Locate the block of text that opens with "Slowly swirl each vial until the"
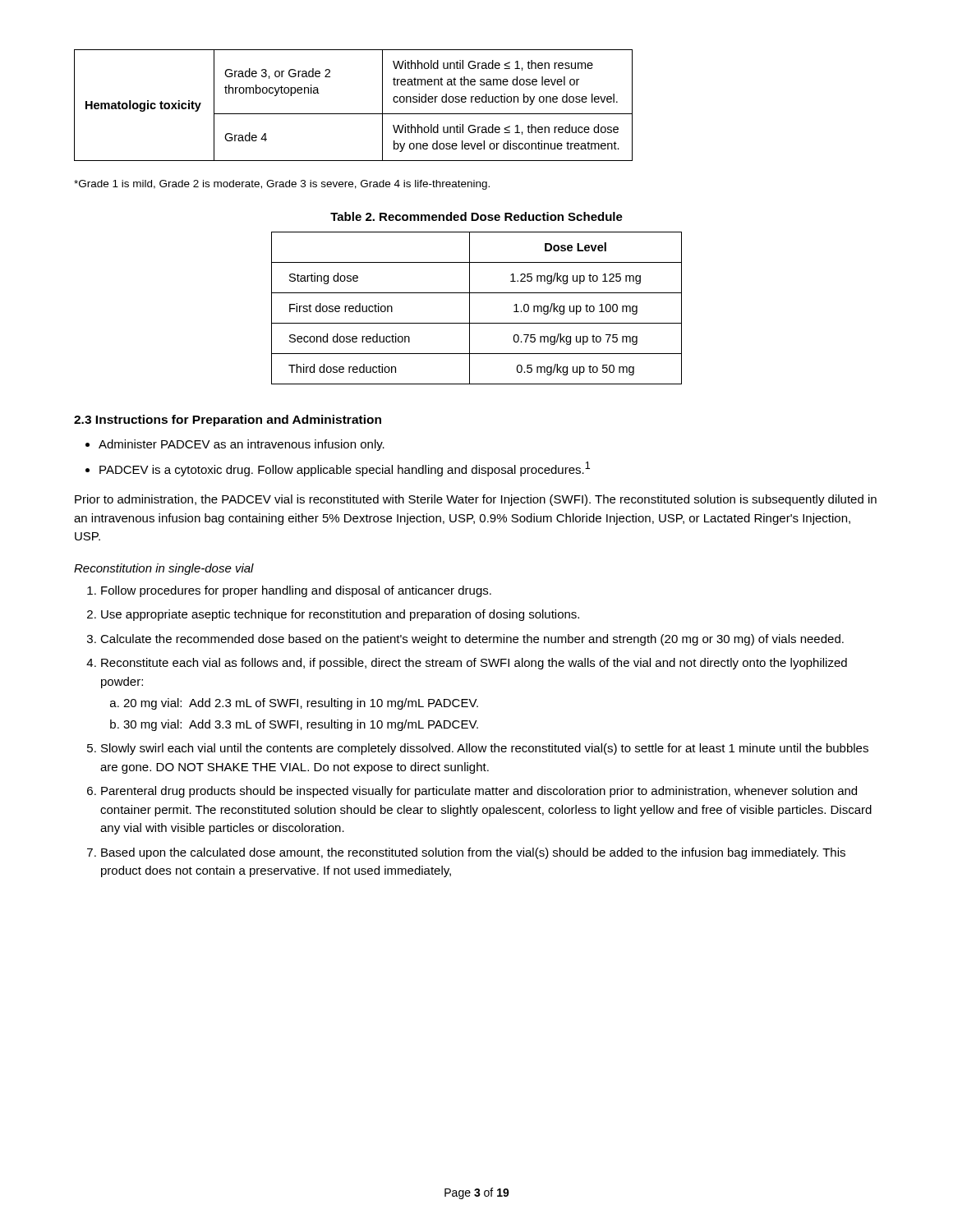This screenshot has width=953, height=1232. (476, 758)
